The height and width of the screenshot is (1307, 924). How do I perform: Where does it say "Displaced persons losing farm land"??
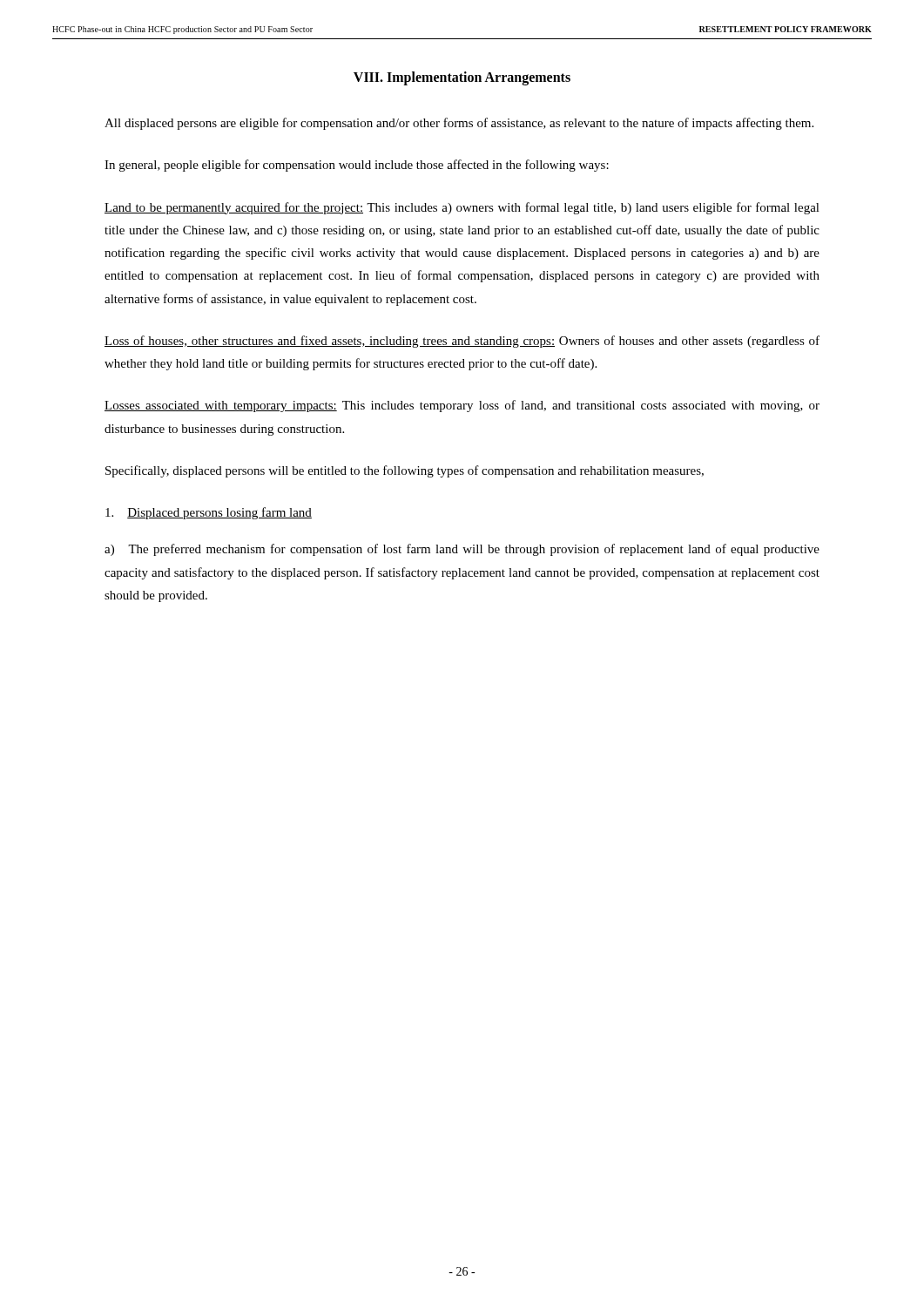[x=208, y=512]
